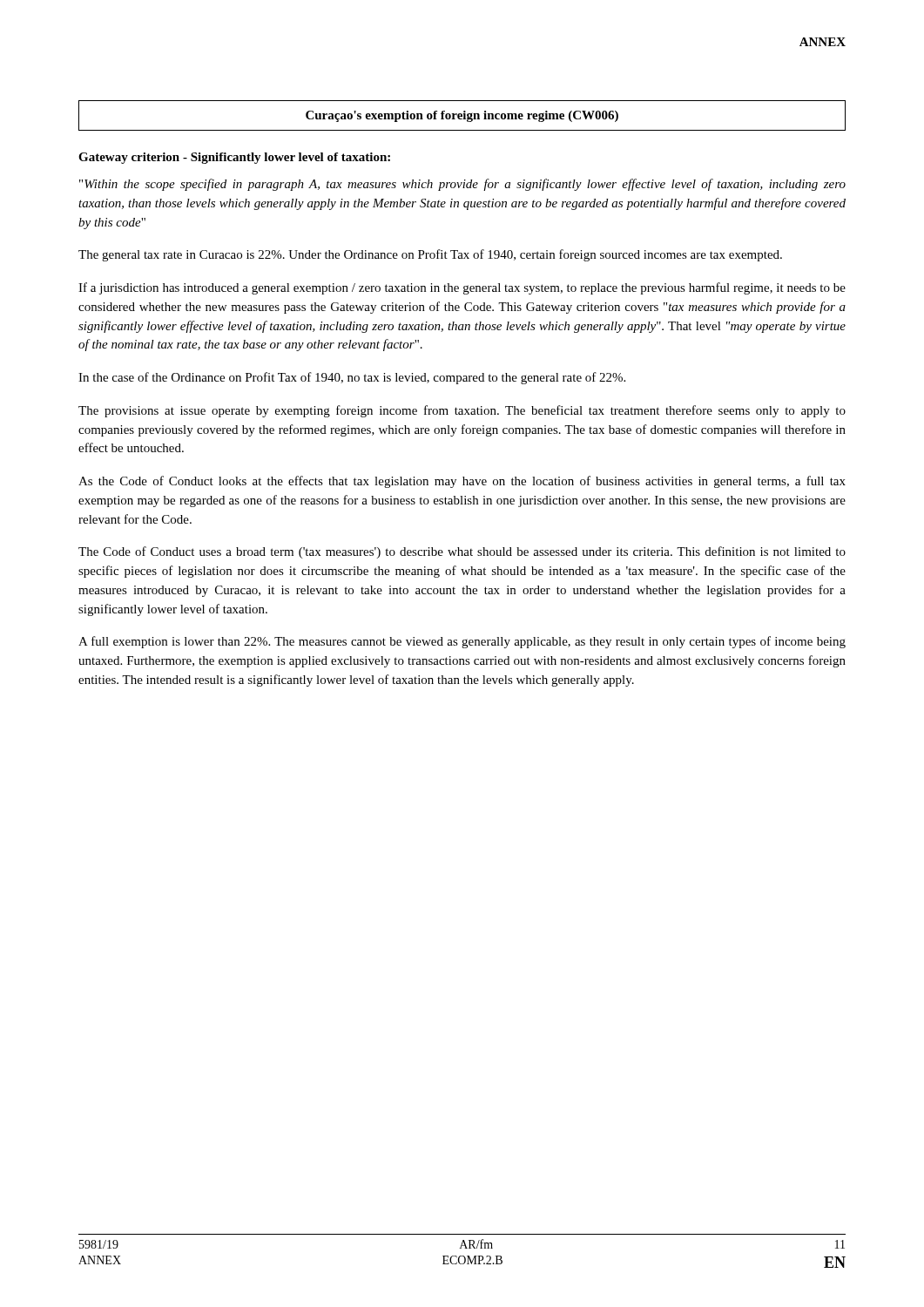Point to the block beginning "The general tax rate in Curacao is 22%."
The image size is (924, 1307).
431,255
